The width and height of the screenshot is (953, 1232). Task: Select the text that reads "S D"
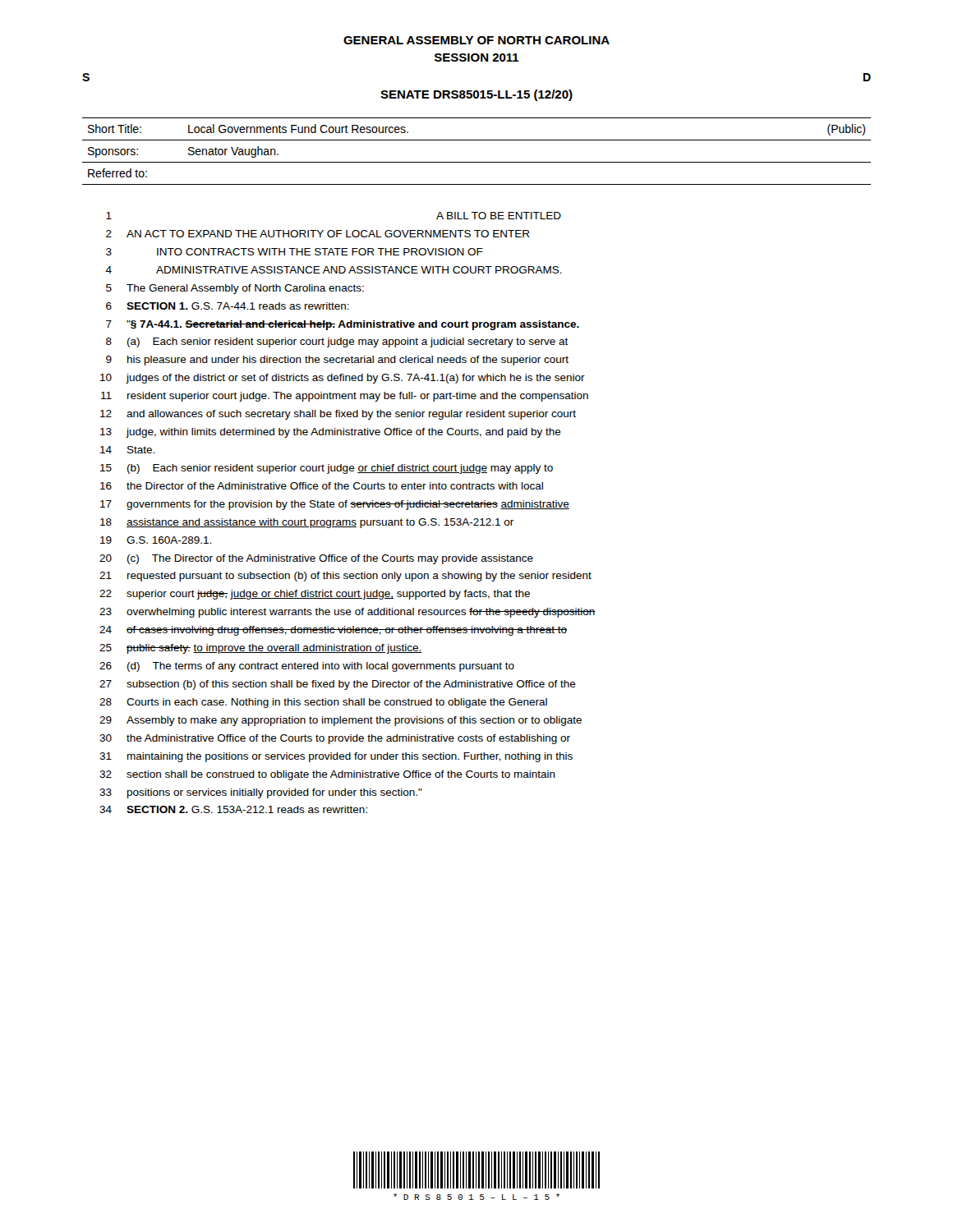(x=86, y=77)
